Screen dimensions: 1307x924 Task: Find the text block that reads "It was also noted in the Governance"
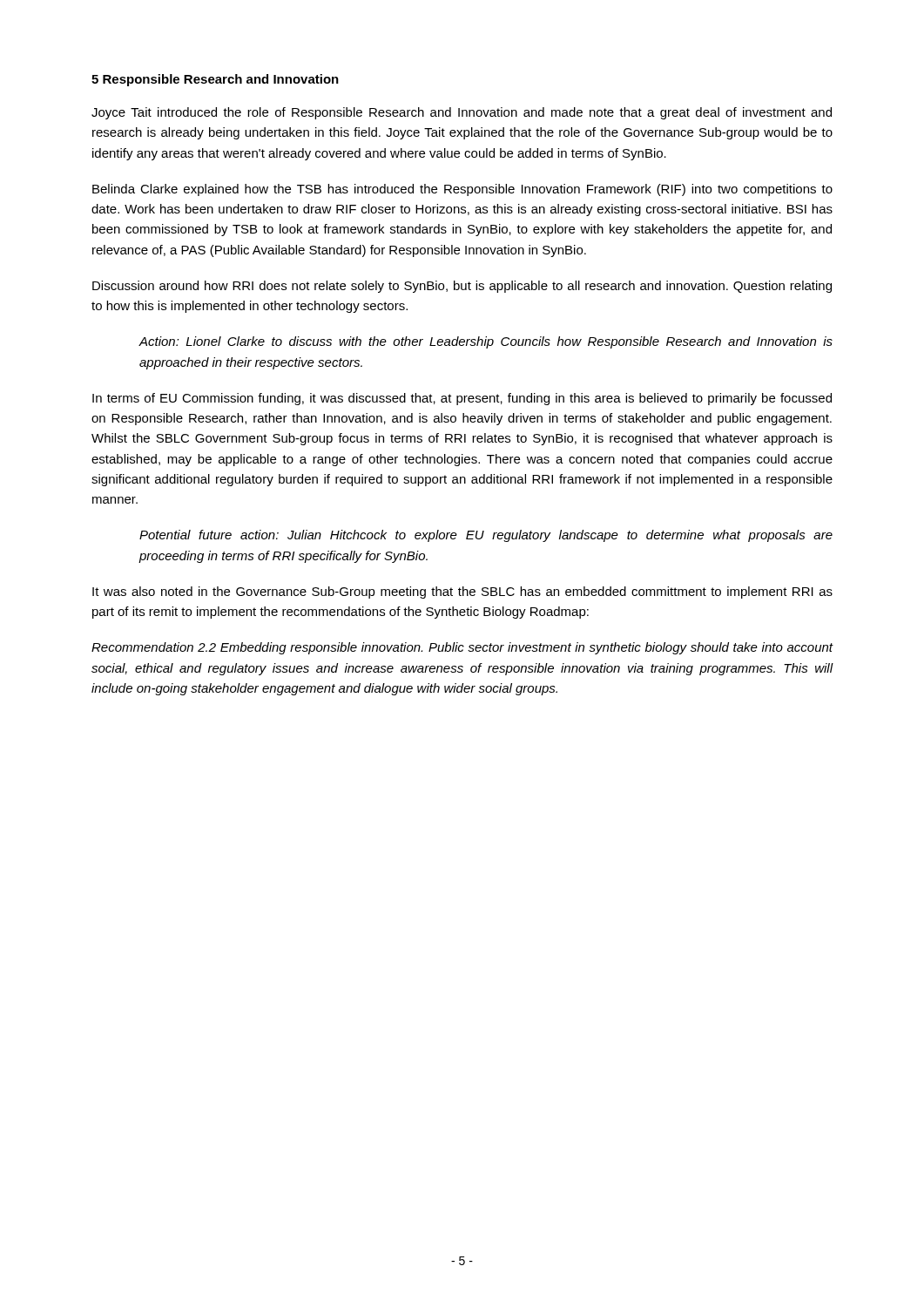(462, 601)
